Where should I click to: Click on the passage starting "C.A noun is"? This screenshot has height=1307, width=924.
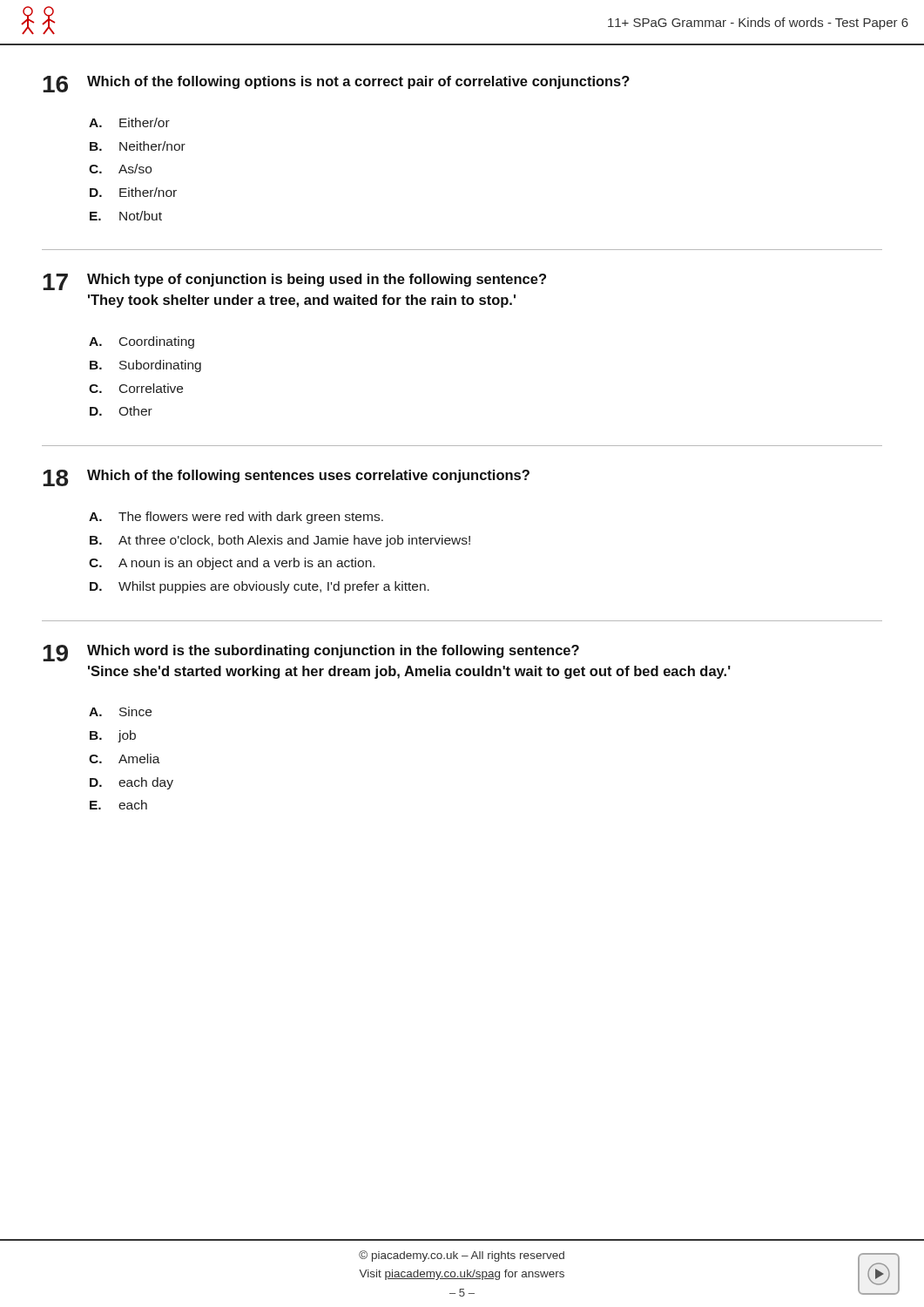232,563
